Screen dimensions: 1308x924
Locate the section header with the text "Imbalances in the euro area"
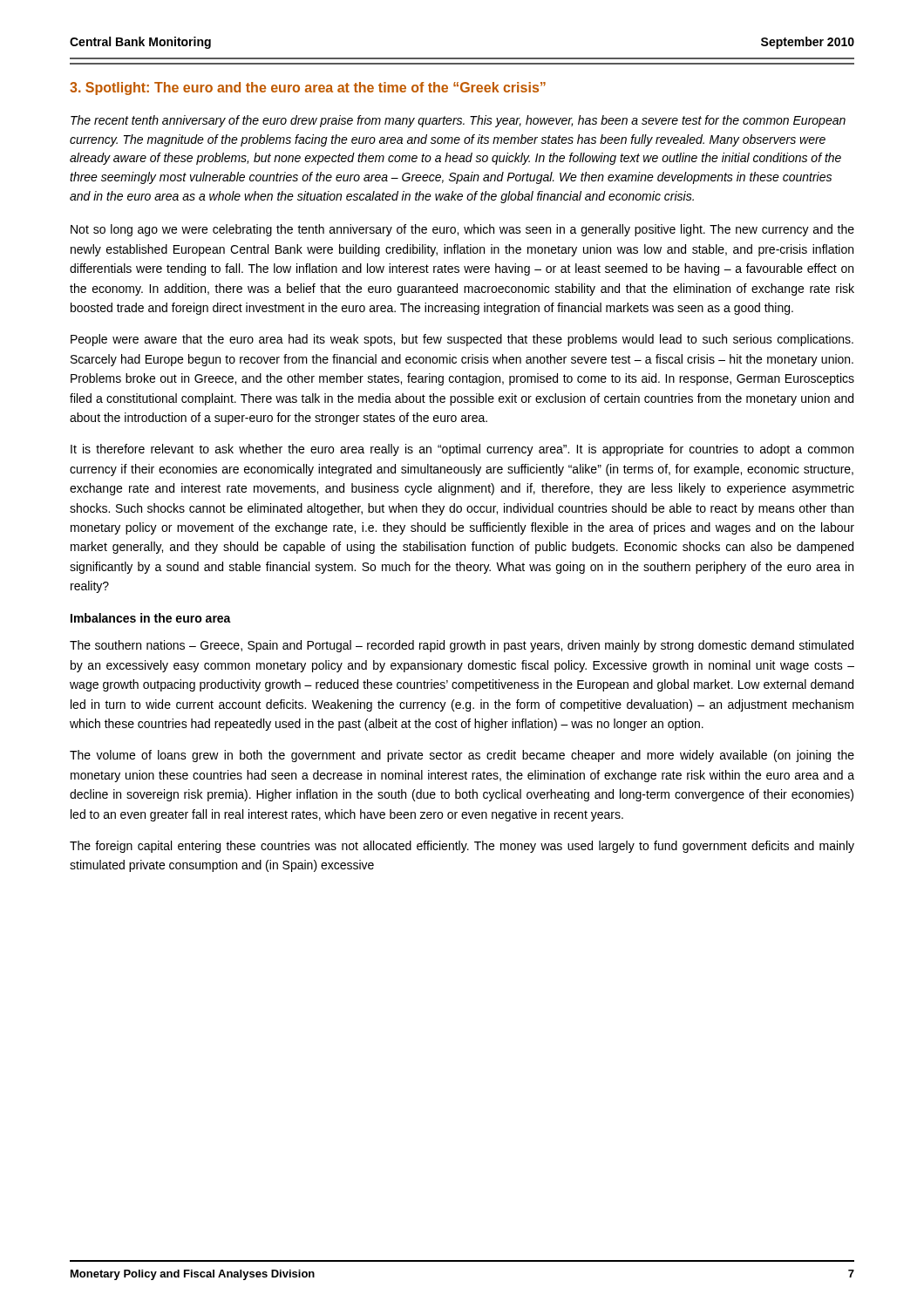click(x=150, y=619)
